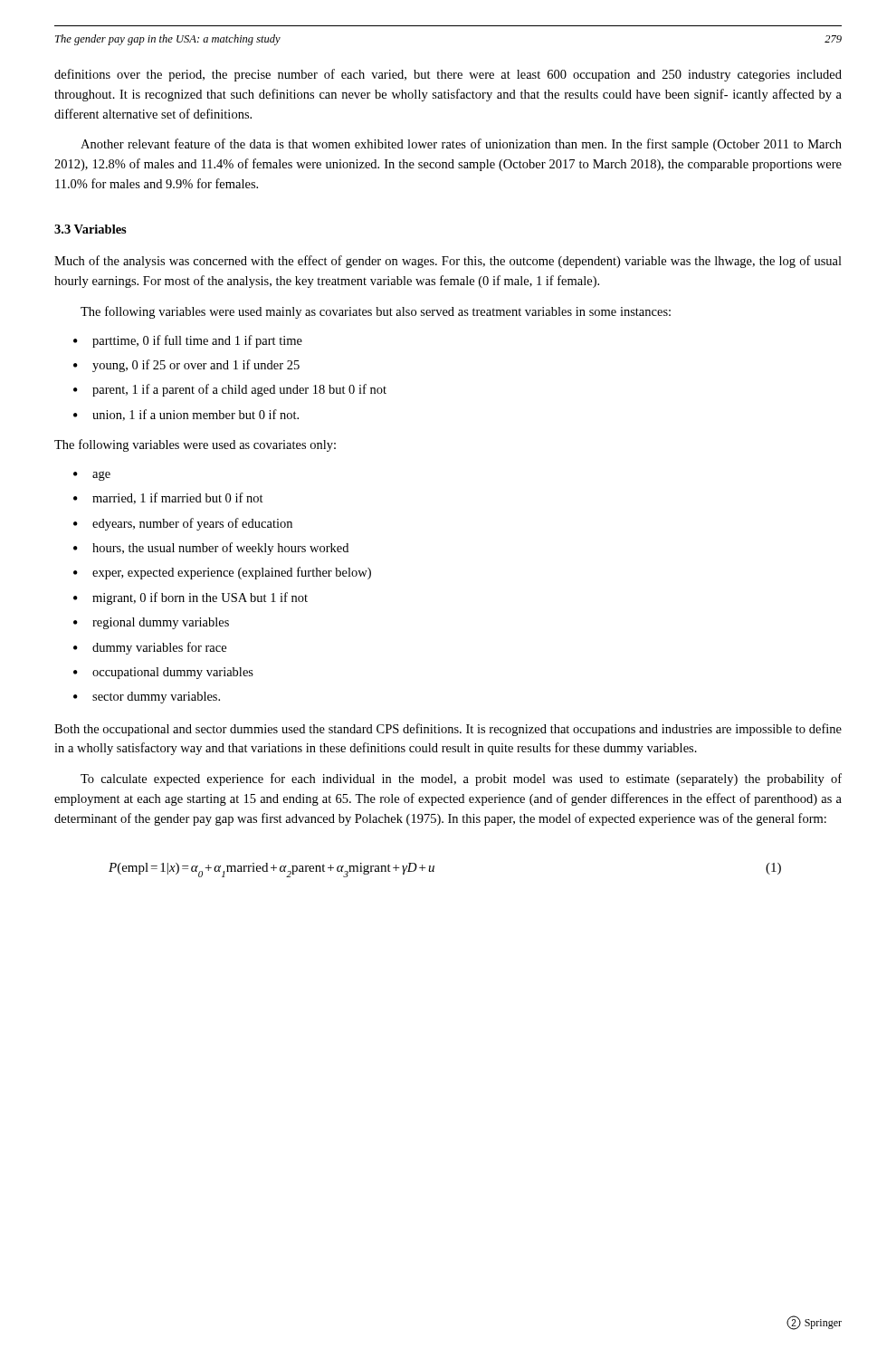Viewport: 896px width, 1358px height.
Task: Select the text block starting "• parttime, 0 if full time and"
Action: [x=187, y=342]
